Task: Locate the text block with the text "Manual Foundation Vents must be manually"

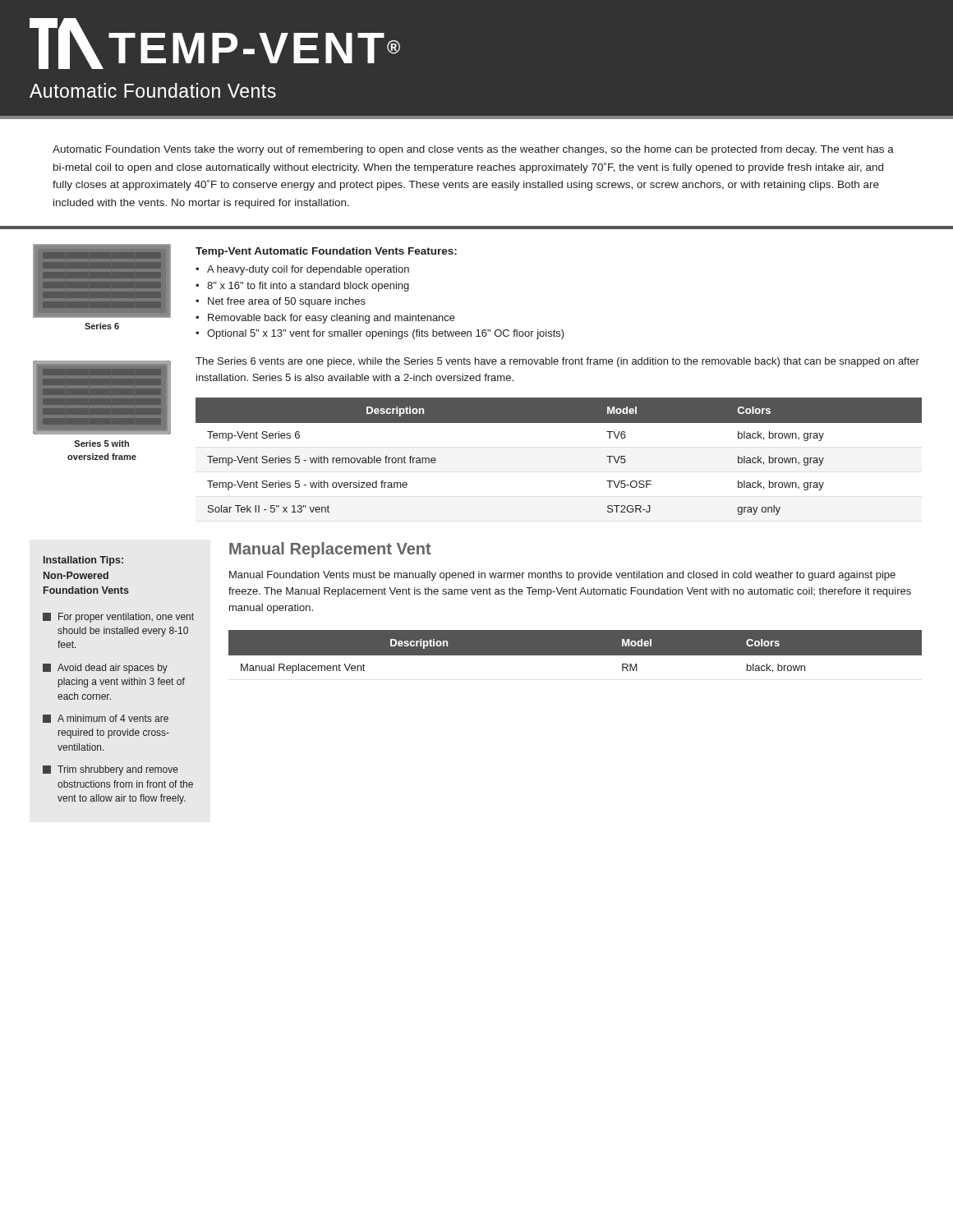Action: point(570,591)
